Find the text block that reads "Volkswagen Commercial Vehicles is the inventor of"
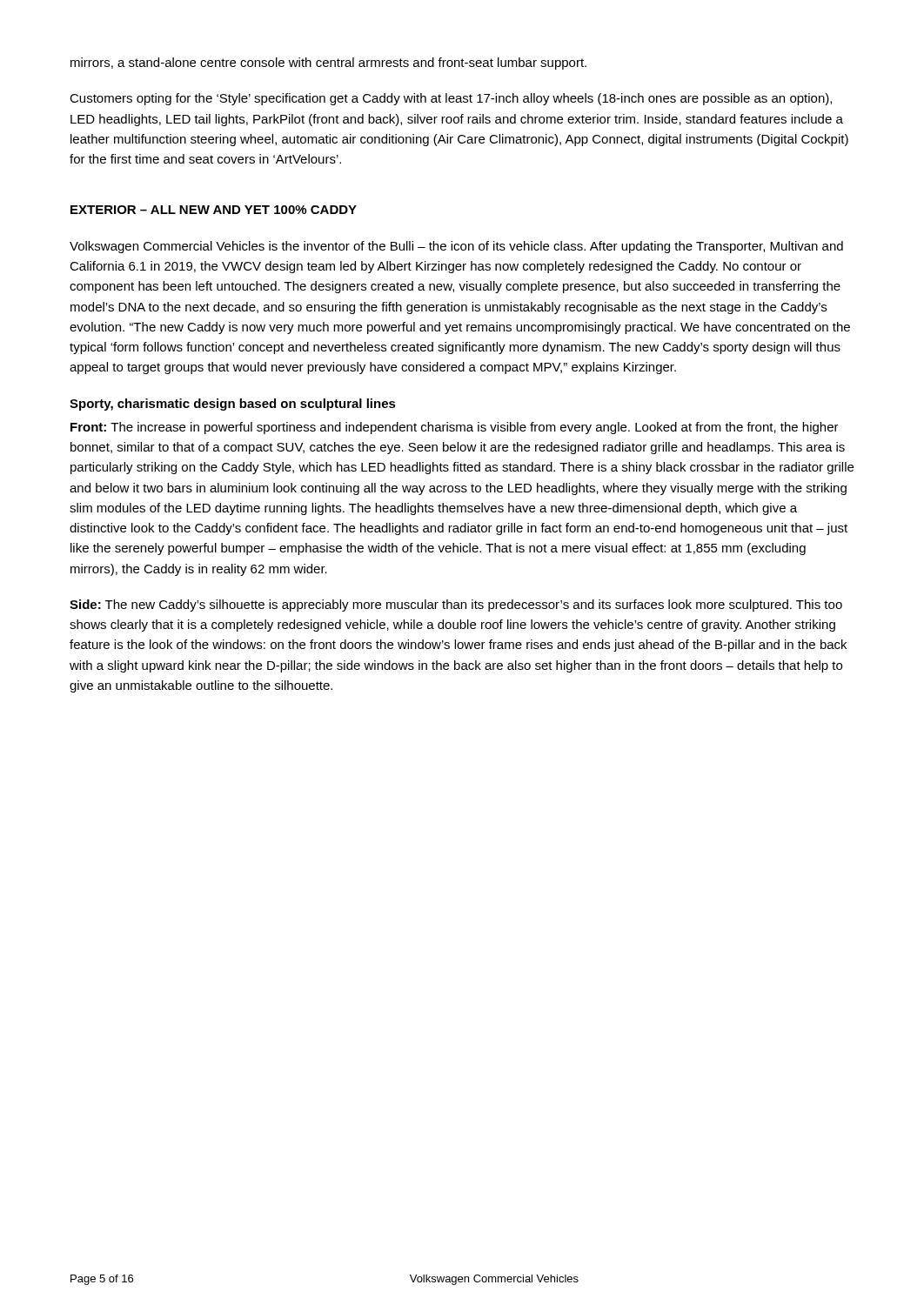 coord(460,306)
